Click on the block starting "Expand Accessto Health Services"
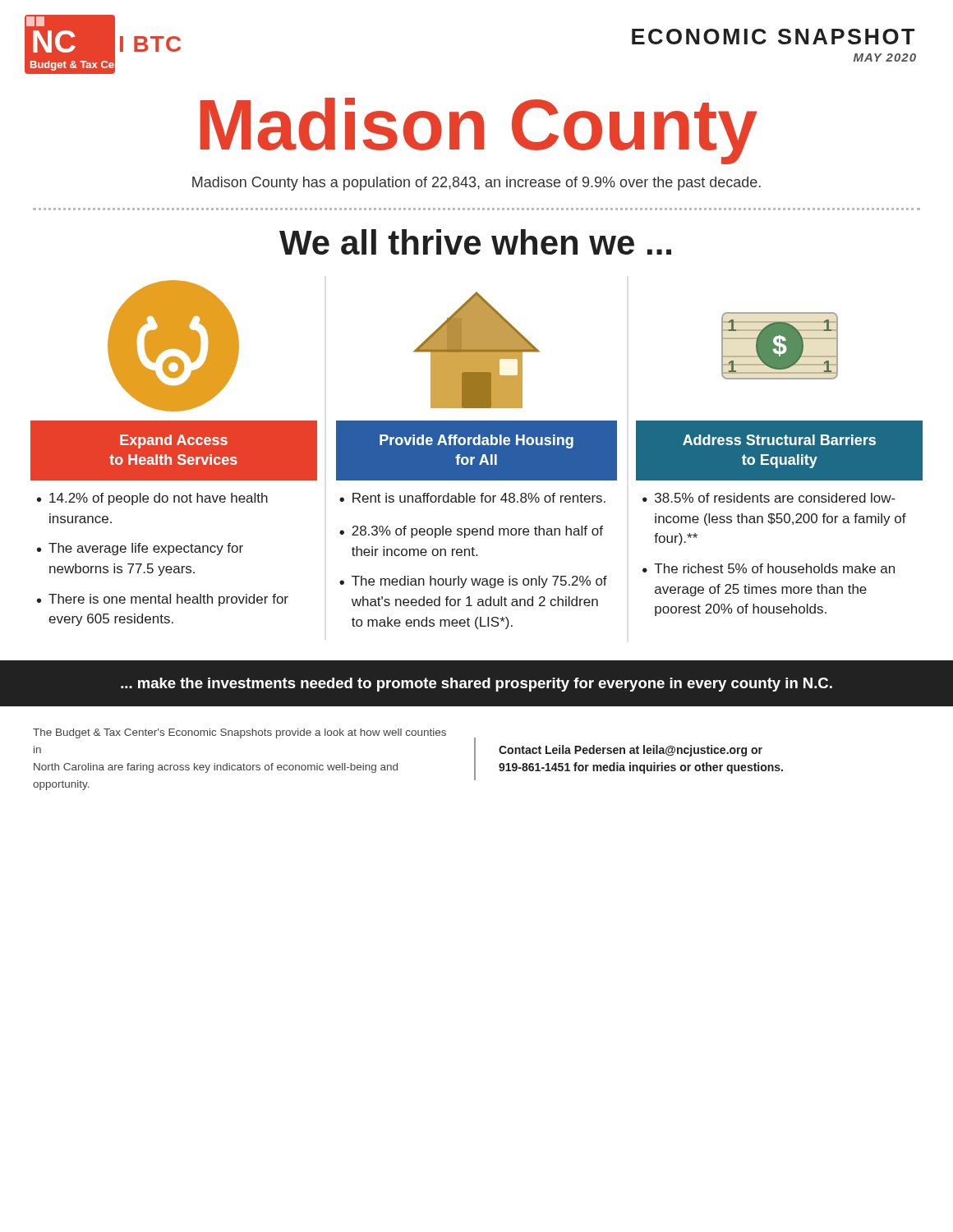This screenshot has height=1232, width=953. point(174,450)
